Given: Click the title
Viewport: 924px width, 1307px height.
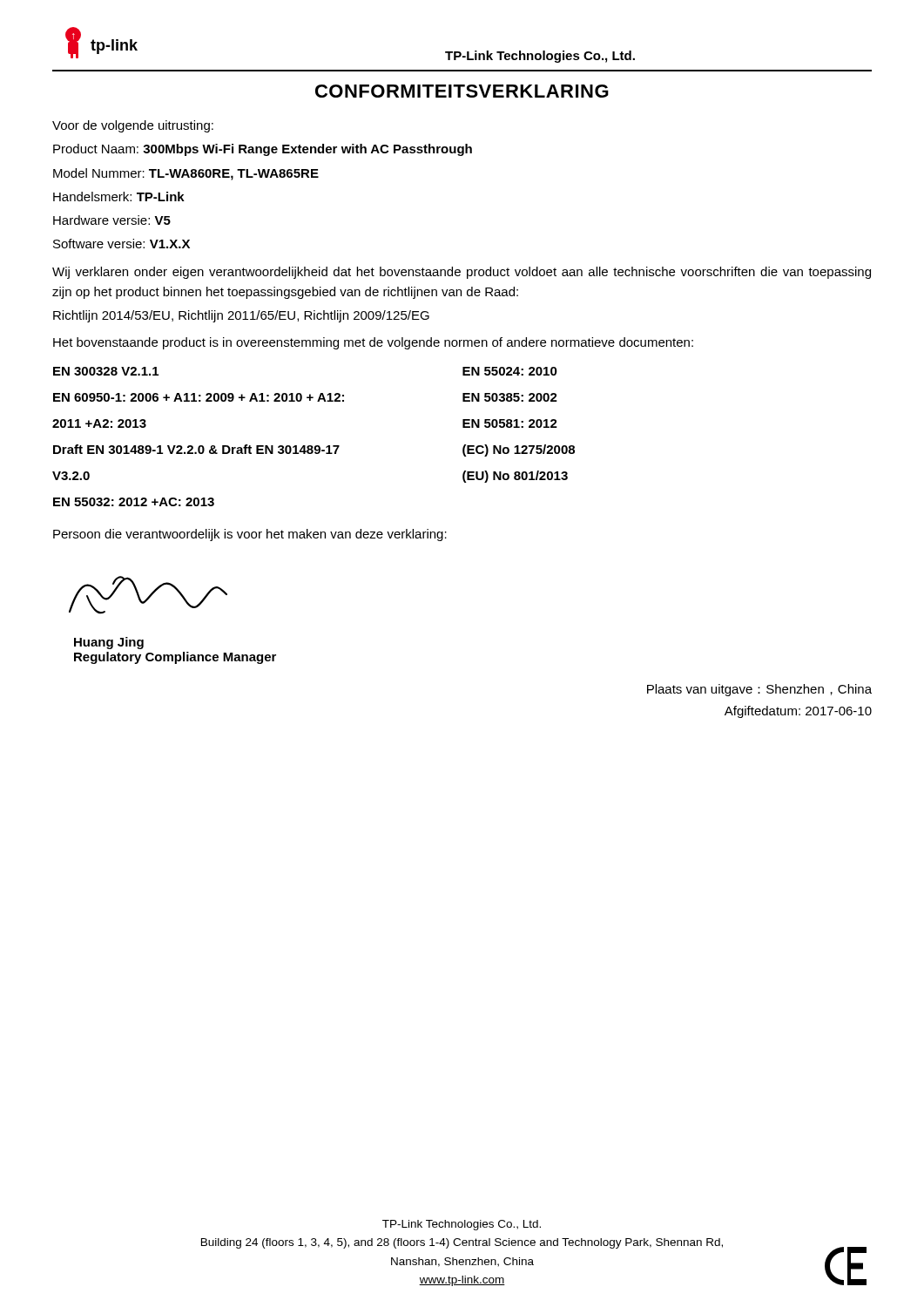Looking at the screenshot, I should tap(462, 91).
